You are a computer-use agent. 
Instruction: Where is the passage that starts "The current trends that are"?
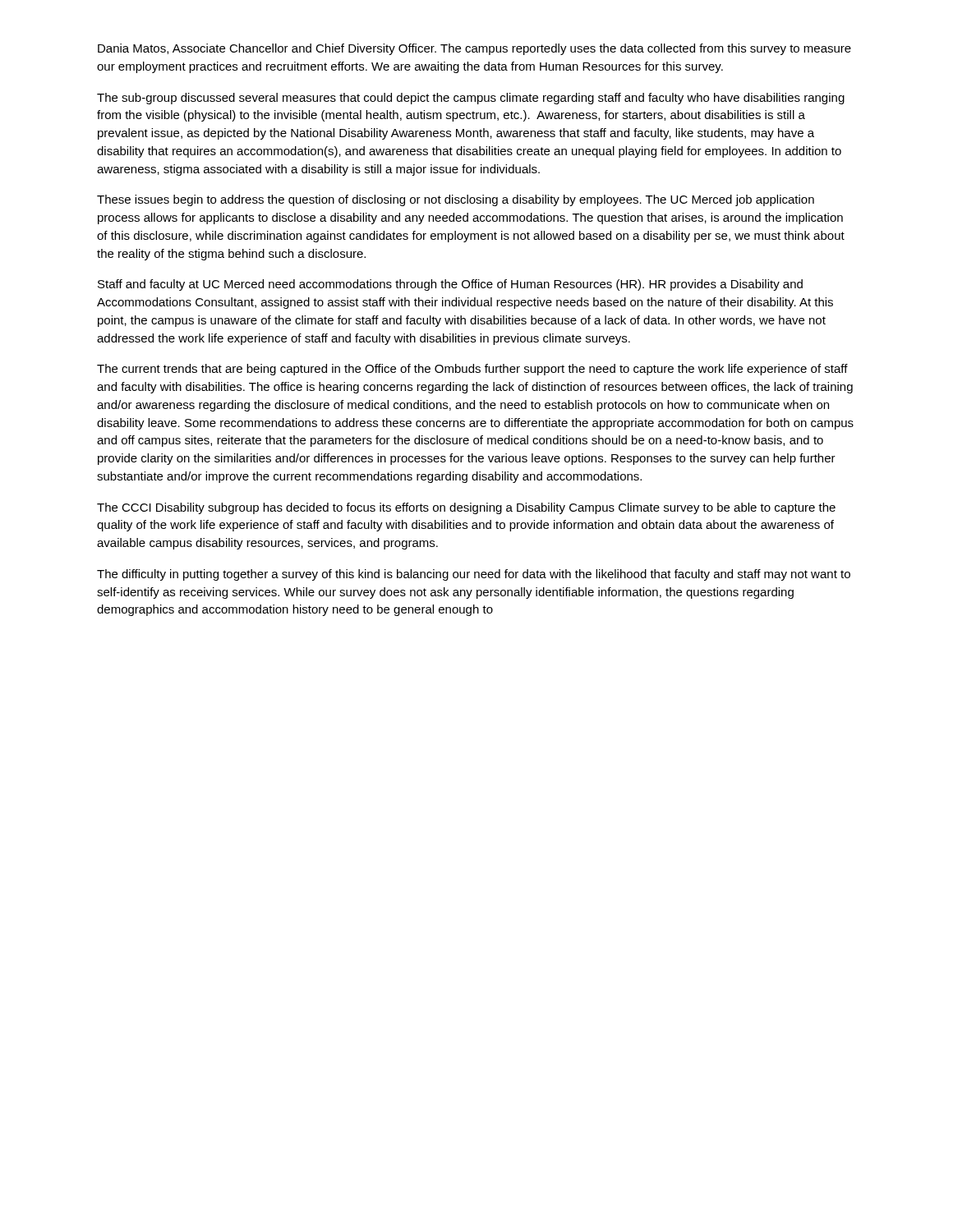click(475, 422)
